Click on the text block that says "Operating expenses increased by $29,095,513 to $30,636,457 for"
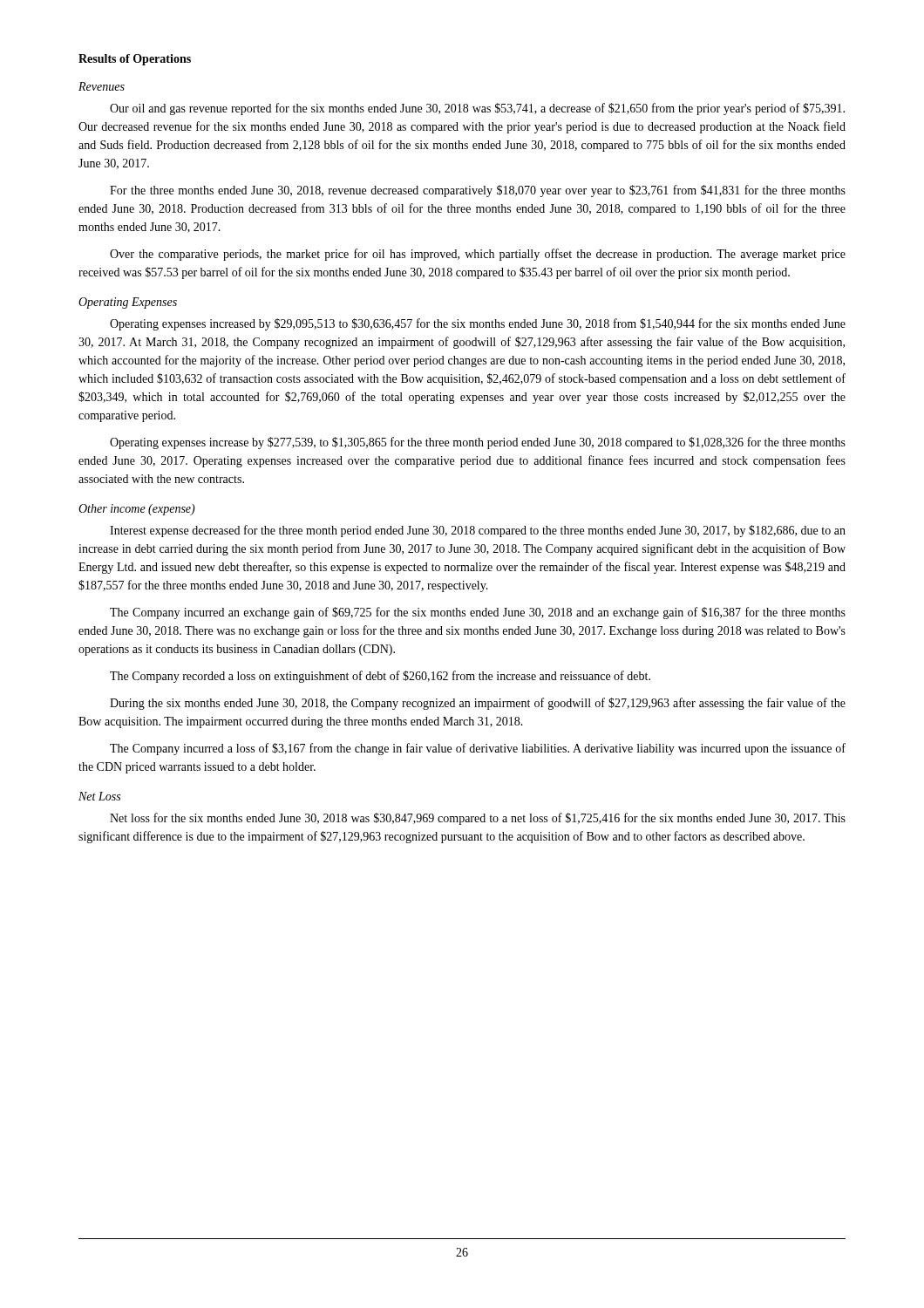Screen dimensions: 1308x924 pos(462,370)
